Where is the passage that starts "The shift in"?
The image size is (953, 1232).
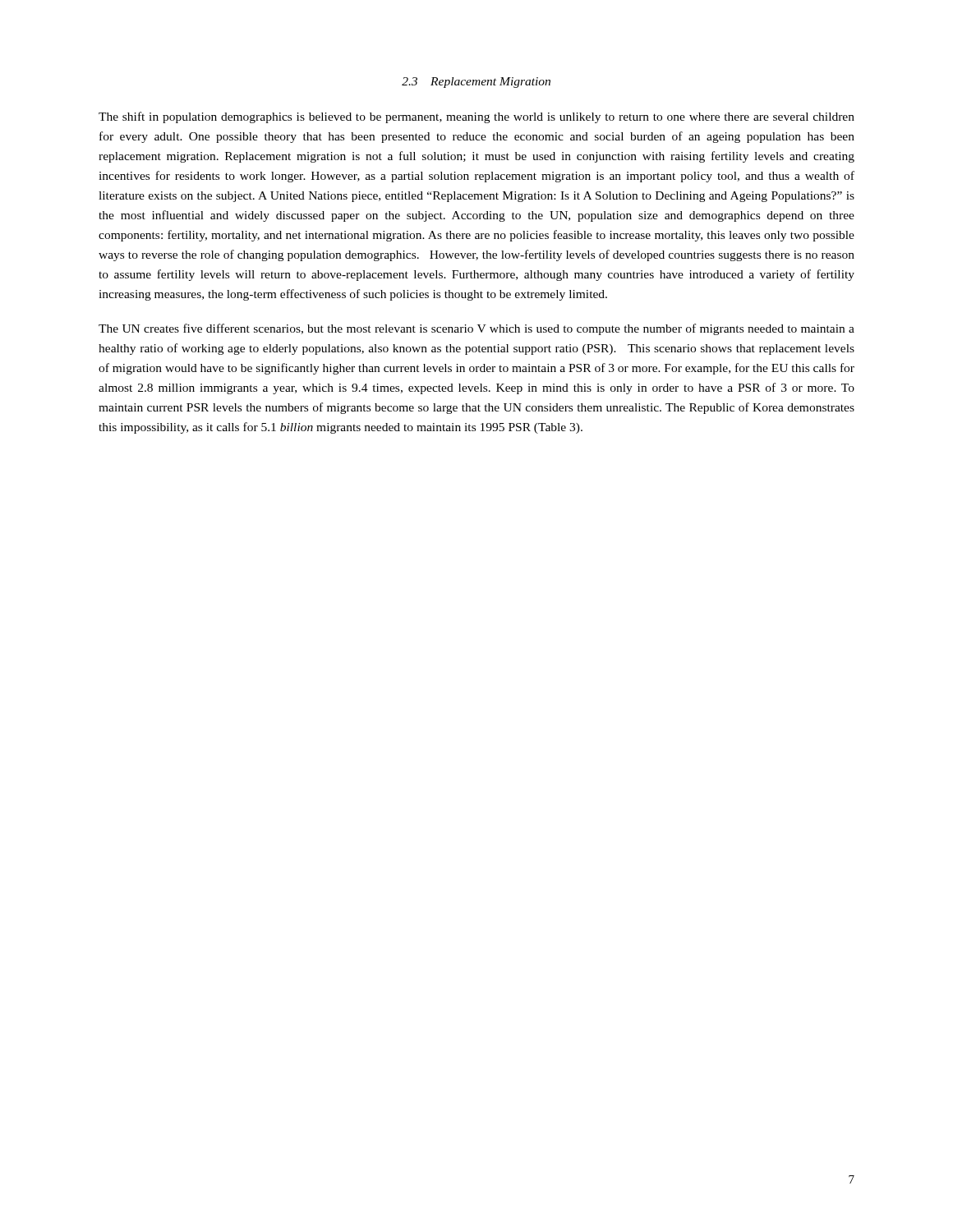pyautogui.click(x=476, y=205)
